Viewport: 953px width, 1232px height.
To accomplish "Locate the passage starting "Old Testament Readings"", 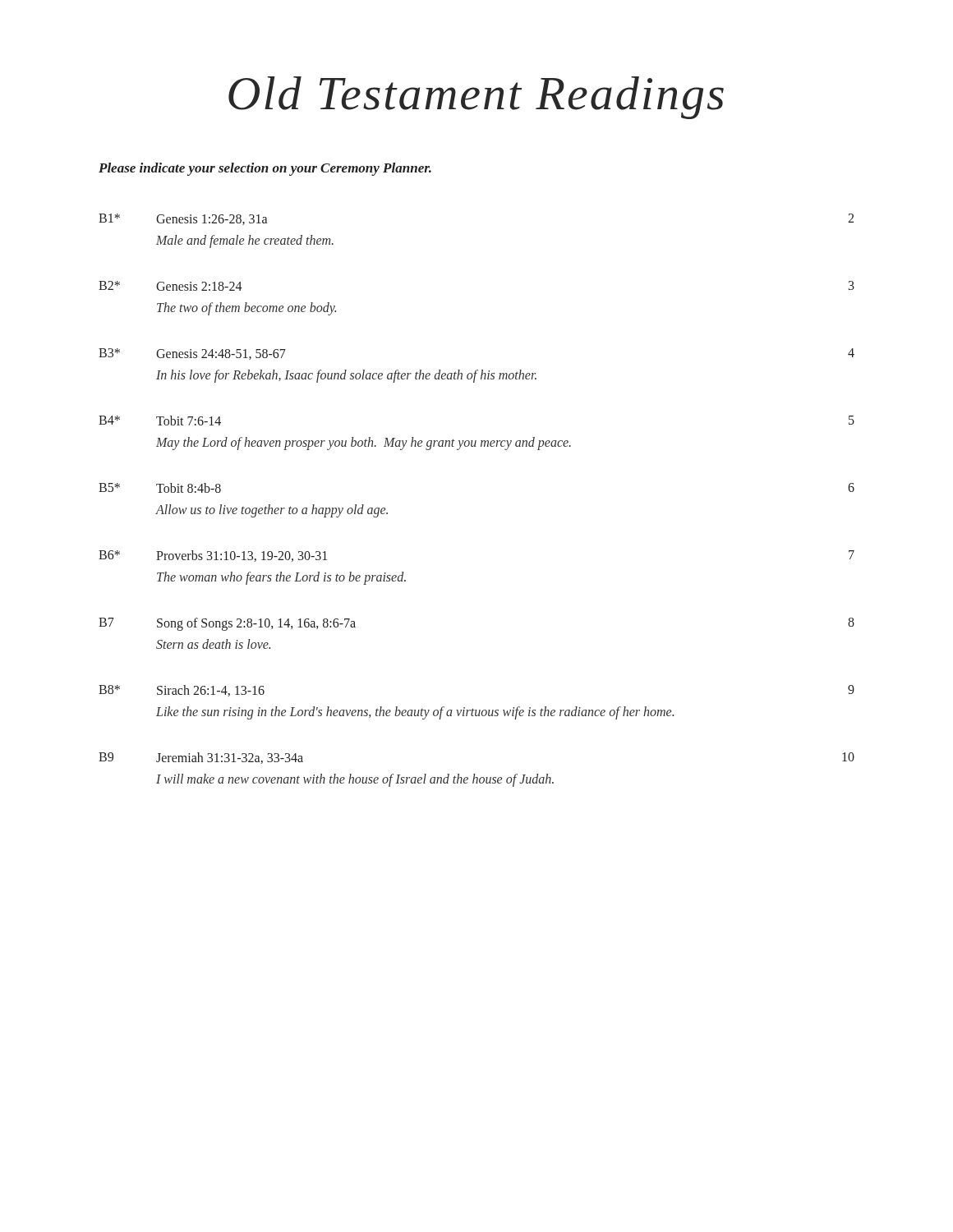I will coord(476,93).
